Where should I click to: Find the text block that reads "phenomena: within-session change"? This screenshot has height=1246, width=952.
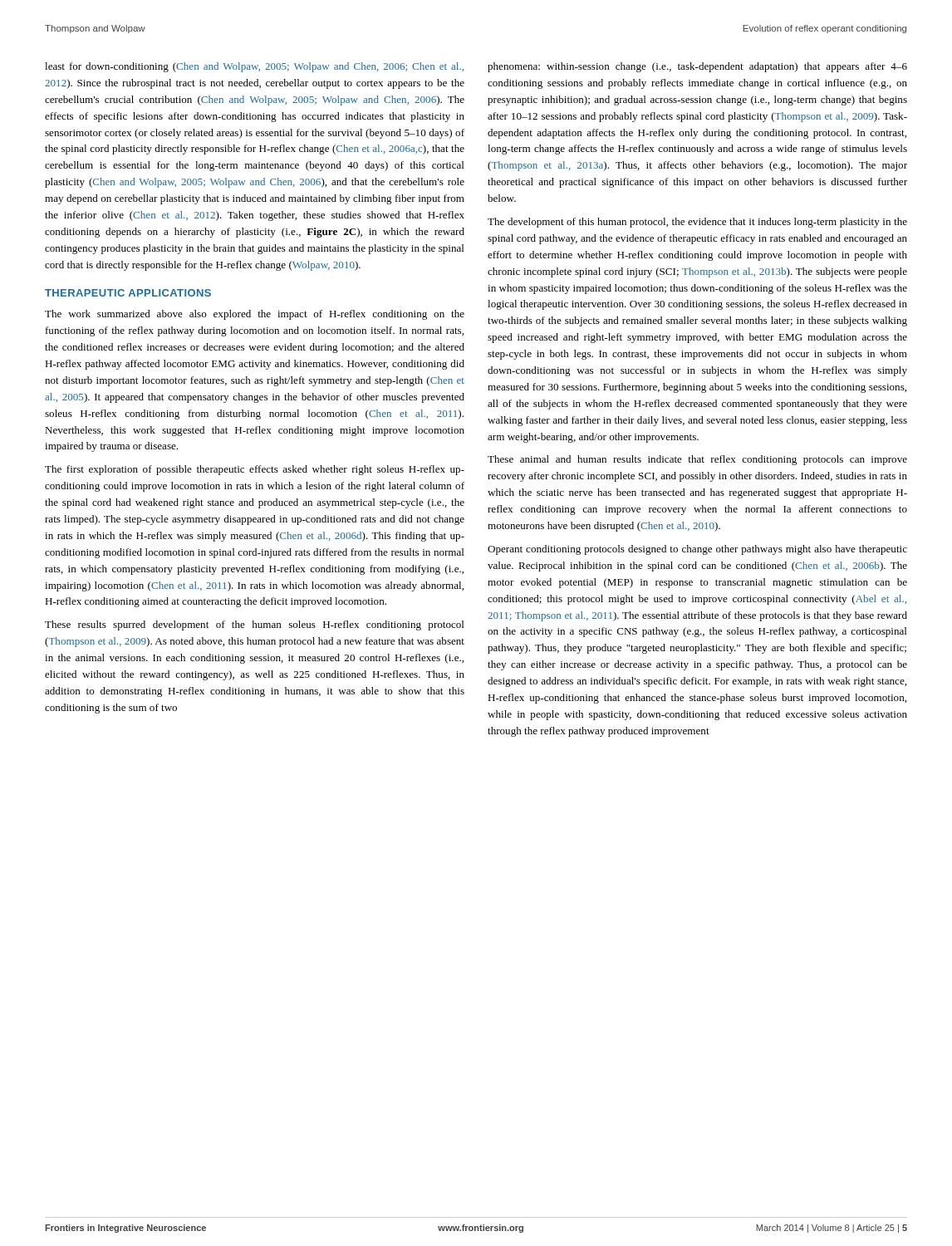tap(697, 399)
